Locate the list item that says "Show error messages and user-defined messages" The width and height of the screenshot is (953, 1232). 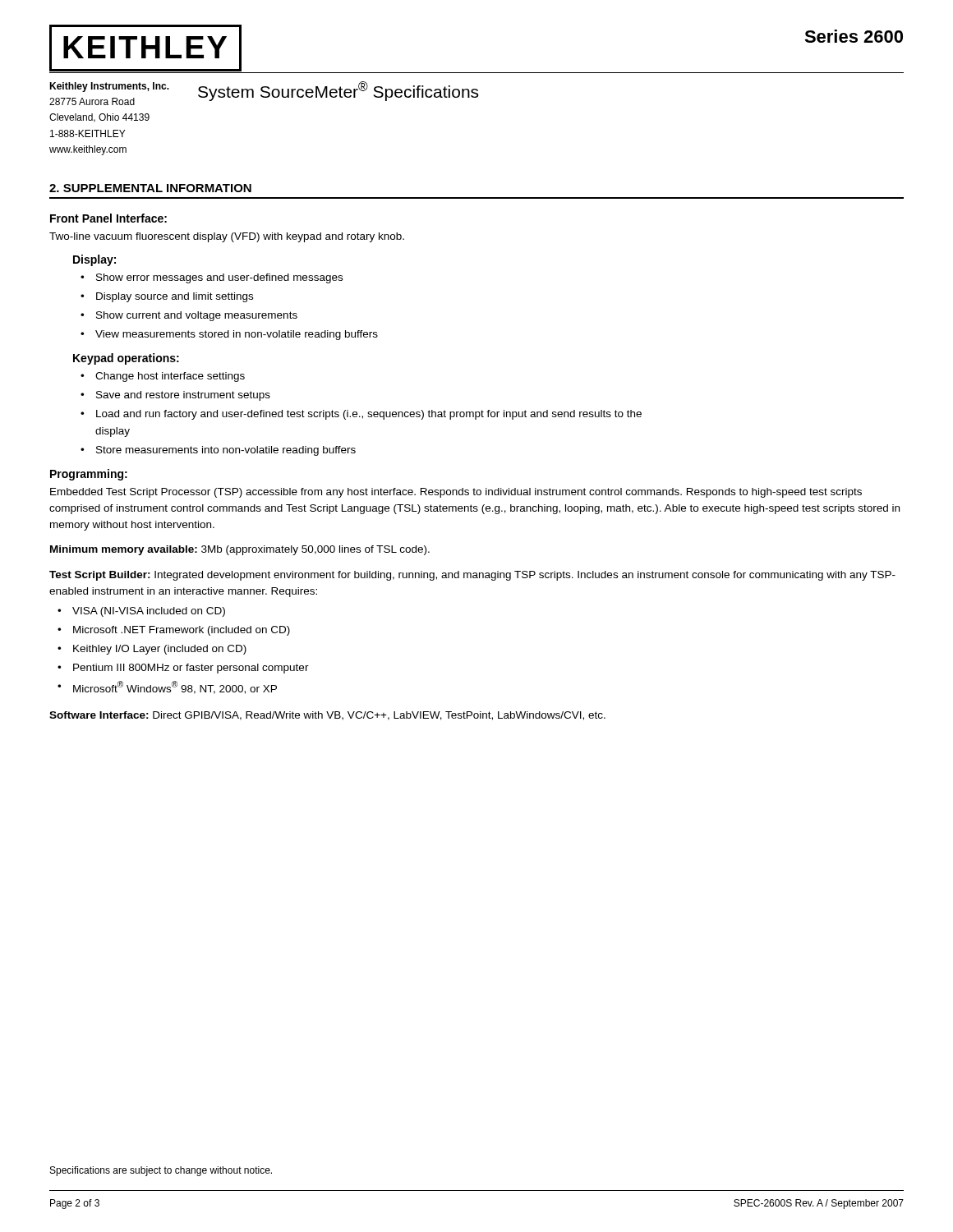coord(219,277)
